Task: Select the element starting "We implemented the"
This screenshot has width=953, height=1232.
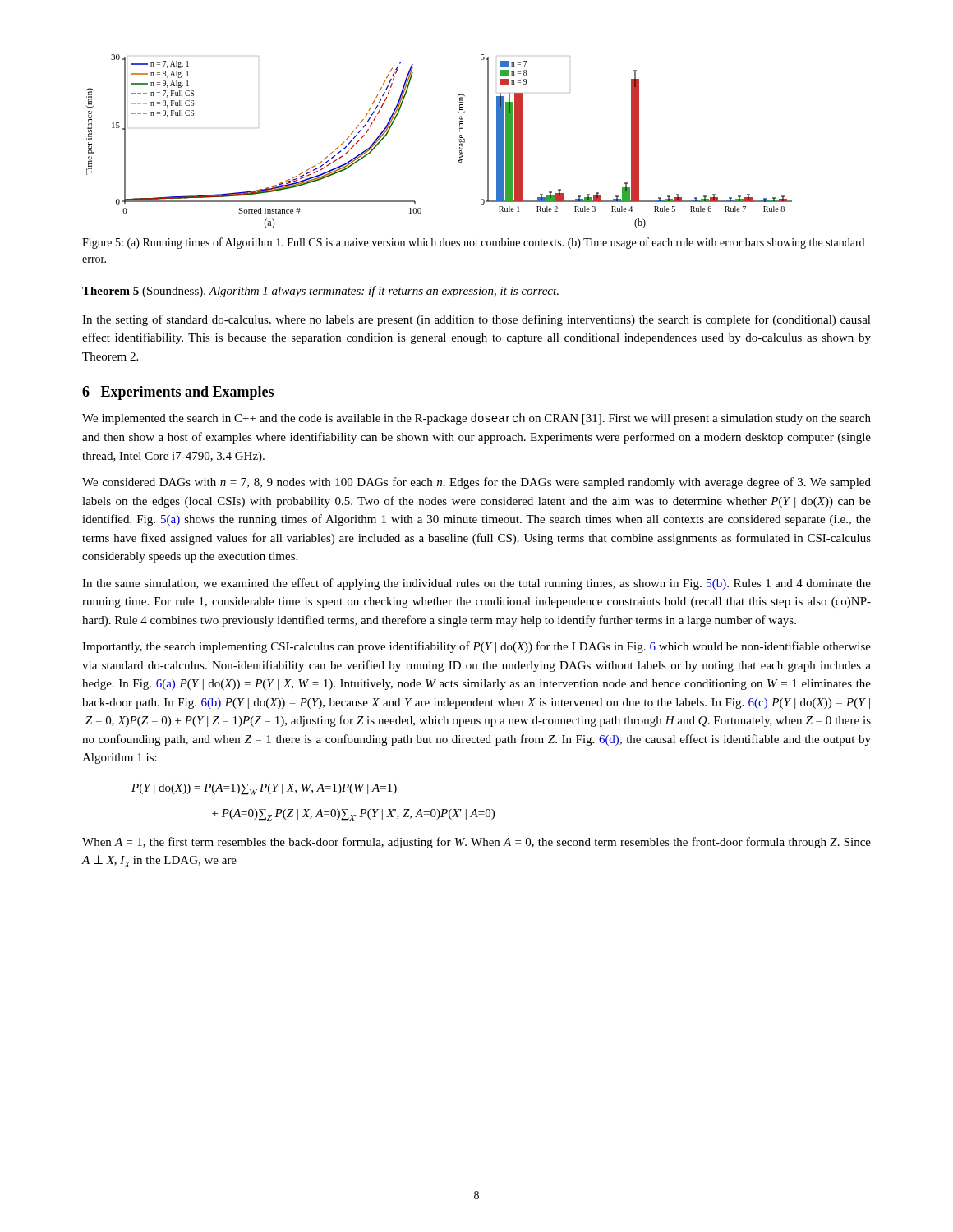Action: (476, 437)
